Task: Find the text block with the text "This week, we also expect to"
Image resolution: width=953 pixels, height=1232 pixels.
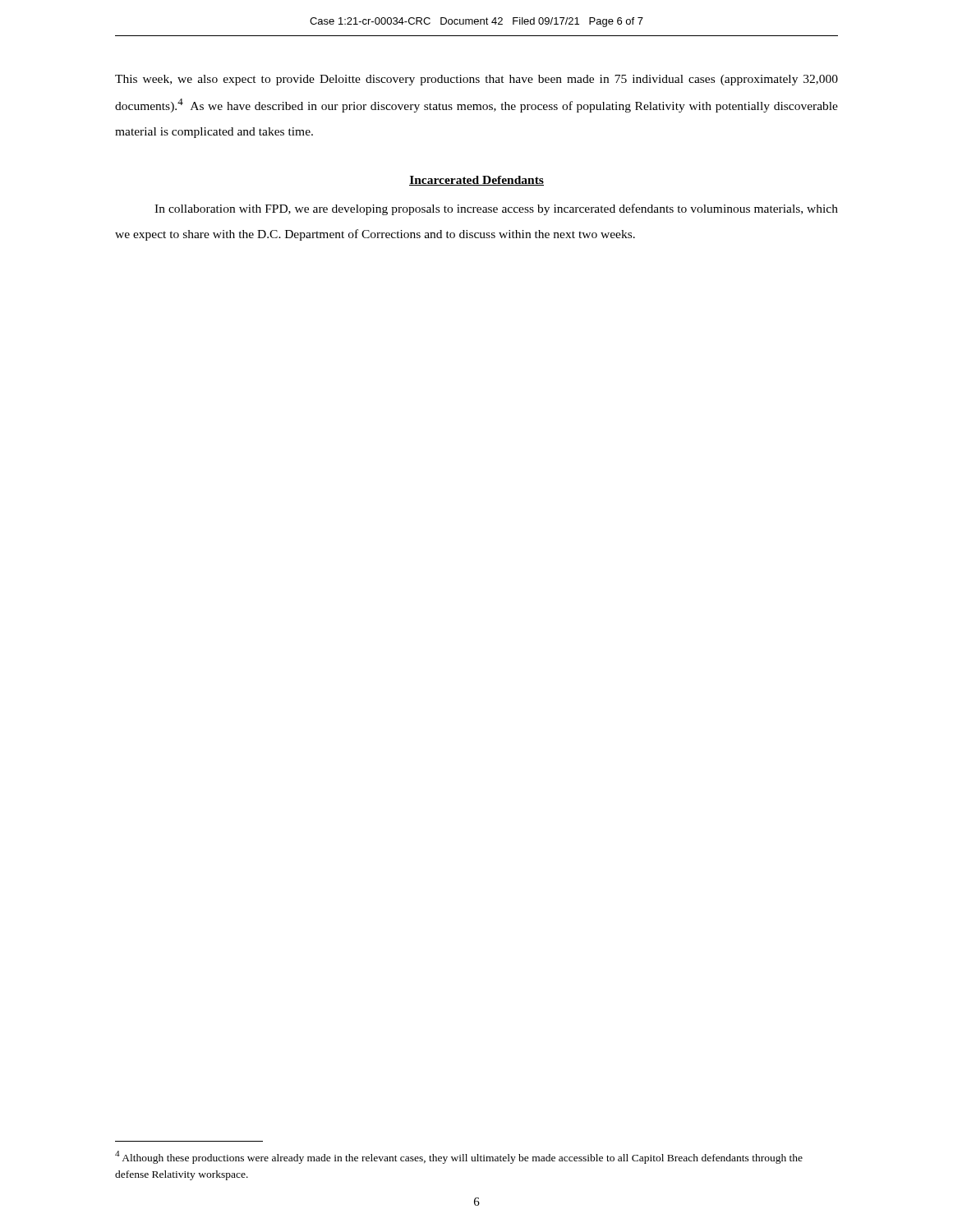Action: pos(476,105)
